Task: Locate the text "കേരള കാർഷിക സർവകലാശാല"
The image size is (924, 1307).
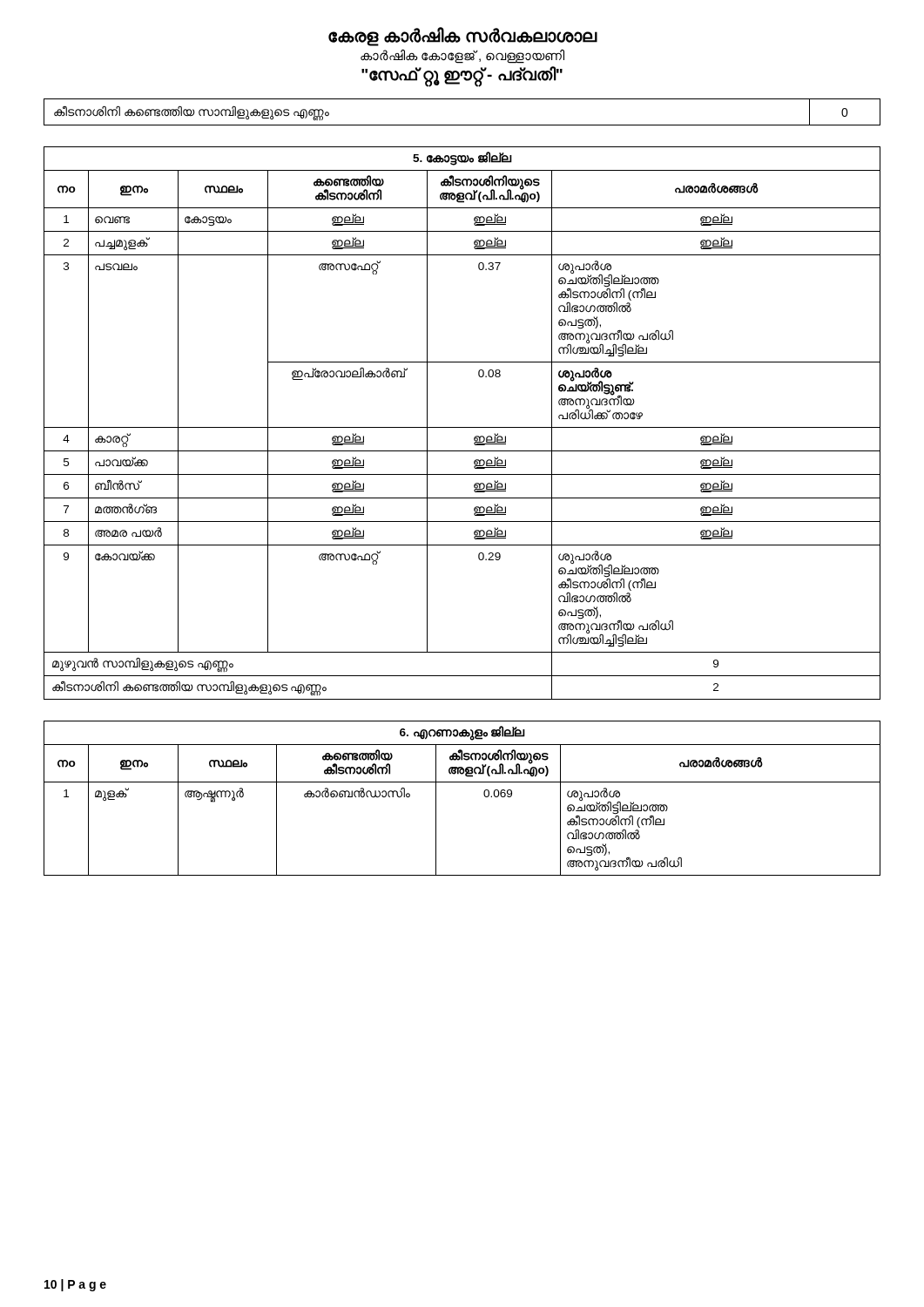Action: tap(462, 36)
